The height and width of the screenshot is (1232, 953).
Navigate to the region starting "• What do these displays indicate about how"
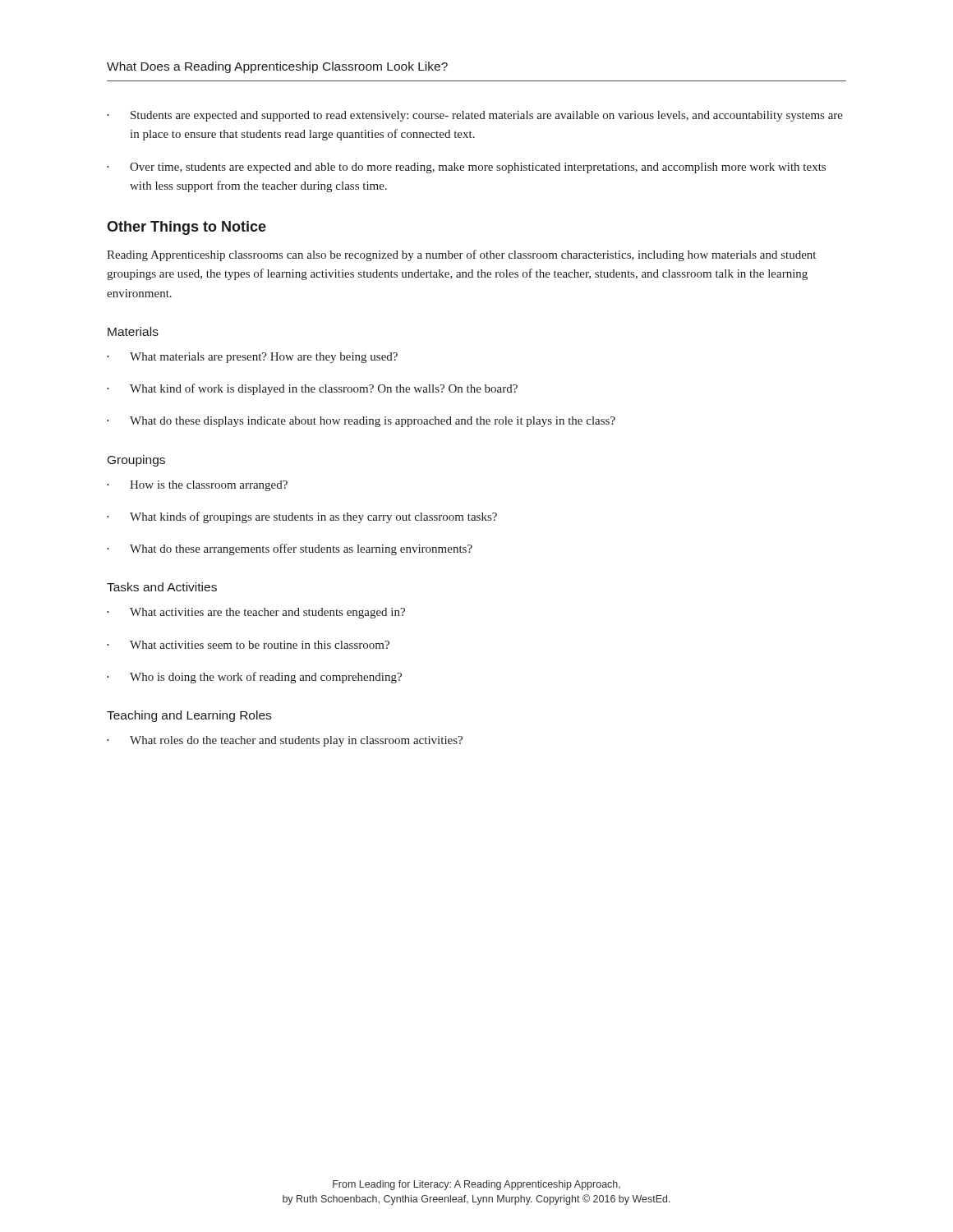tap(476, 421)
